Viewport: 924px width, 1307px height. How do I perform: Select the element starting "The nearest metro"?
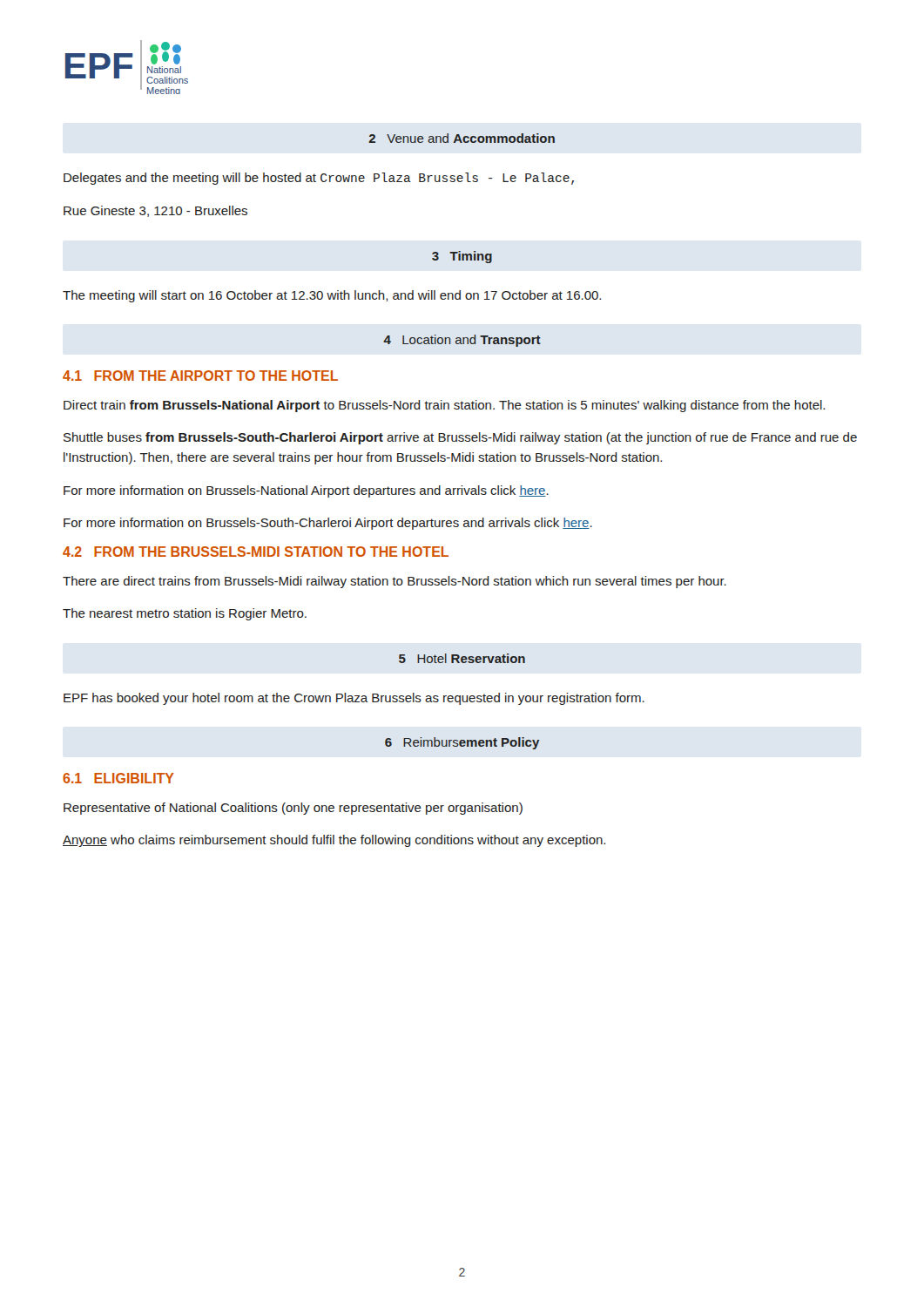tap(185, 613)
